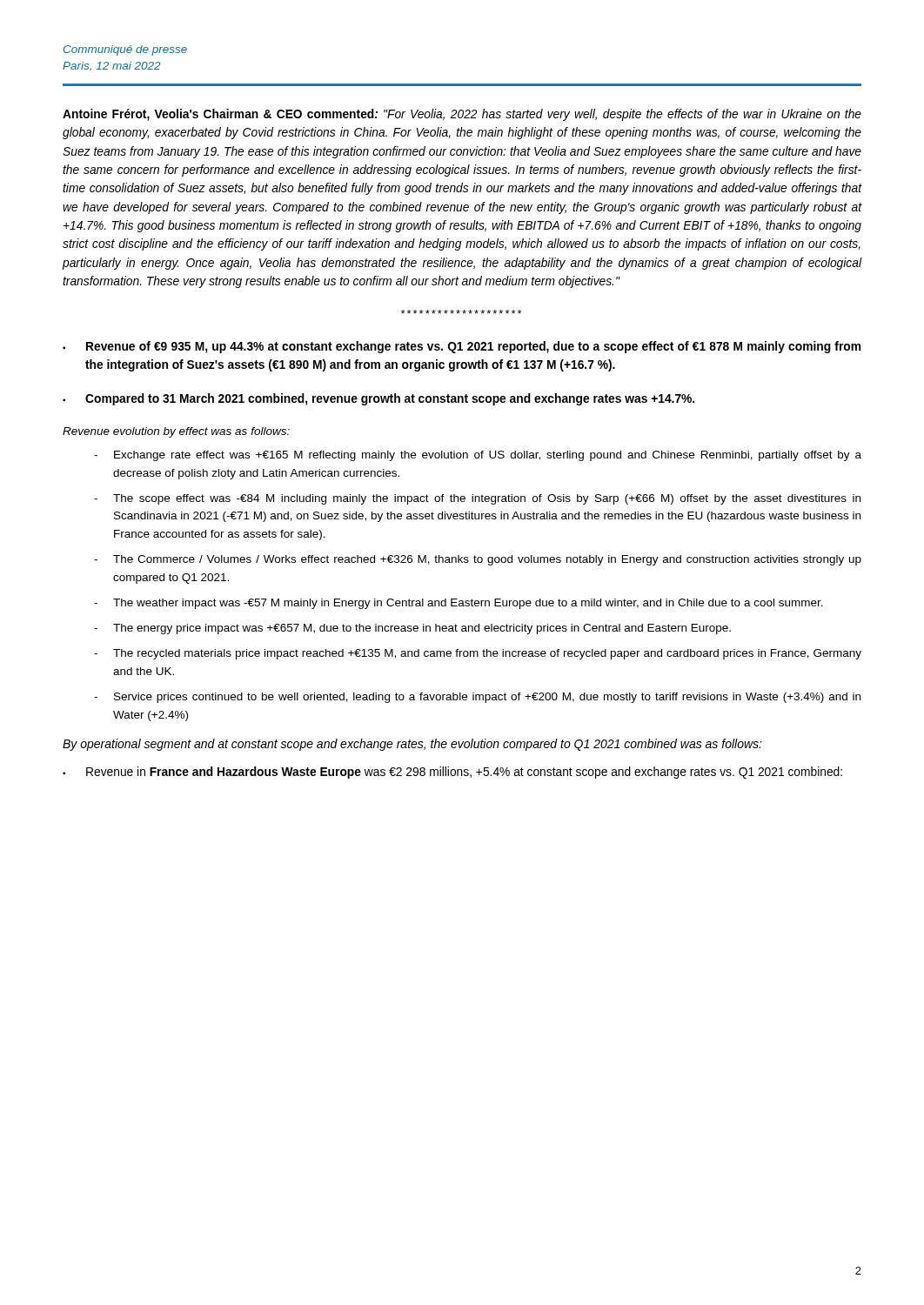
Task: Select the list item with the text "- The Commerce /"
Action: click(478, 569)
